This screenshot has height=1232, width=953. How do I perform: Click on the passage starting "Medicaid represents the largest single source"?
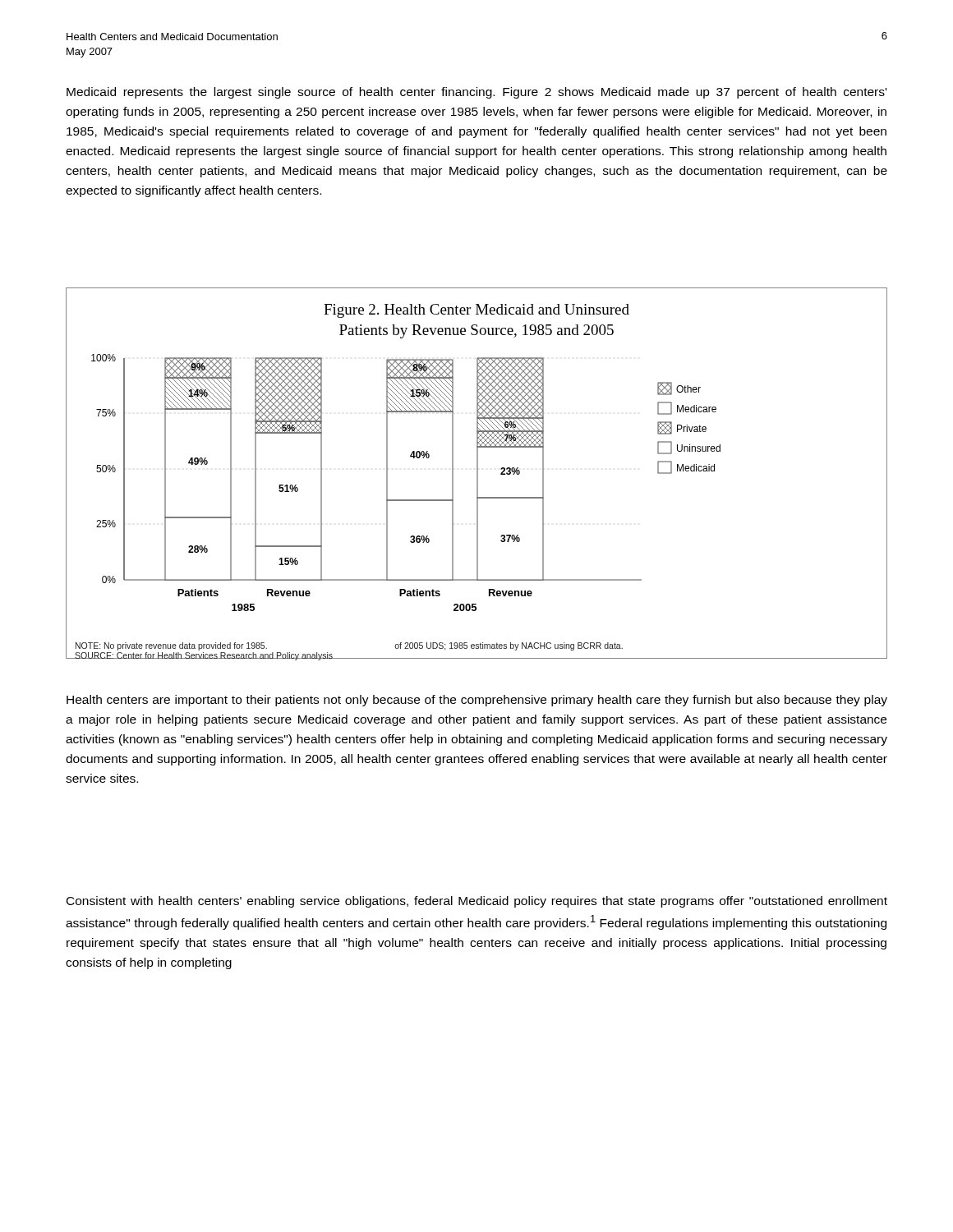tap(476, 141)
